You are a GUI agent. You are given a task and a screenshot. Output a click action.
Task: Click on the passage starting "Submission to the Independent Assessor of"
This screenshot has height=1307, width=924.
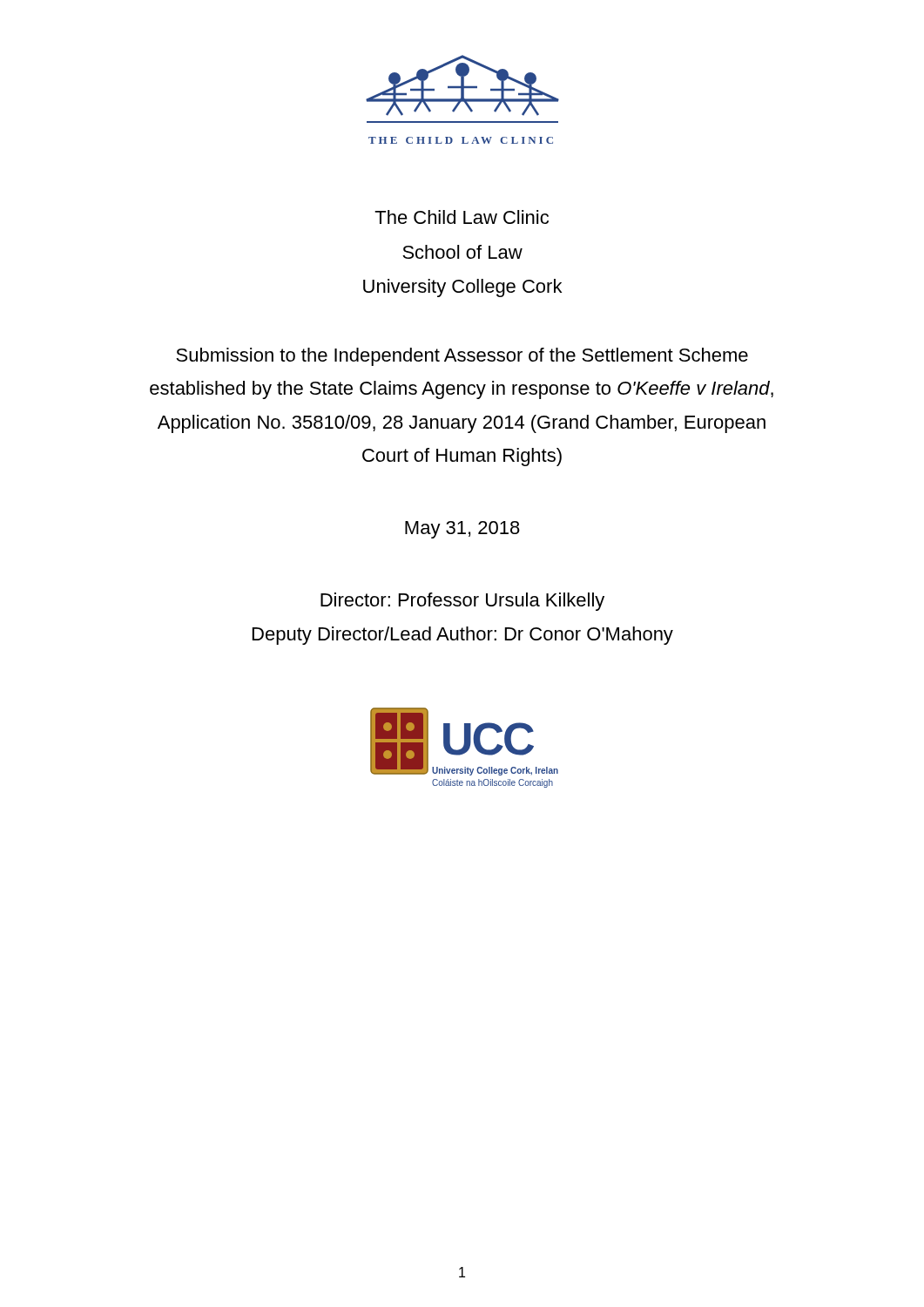coord(462,405)
